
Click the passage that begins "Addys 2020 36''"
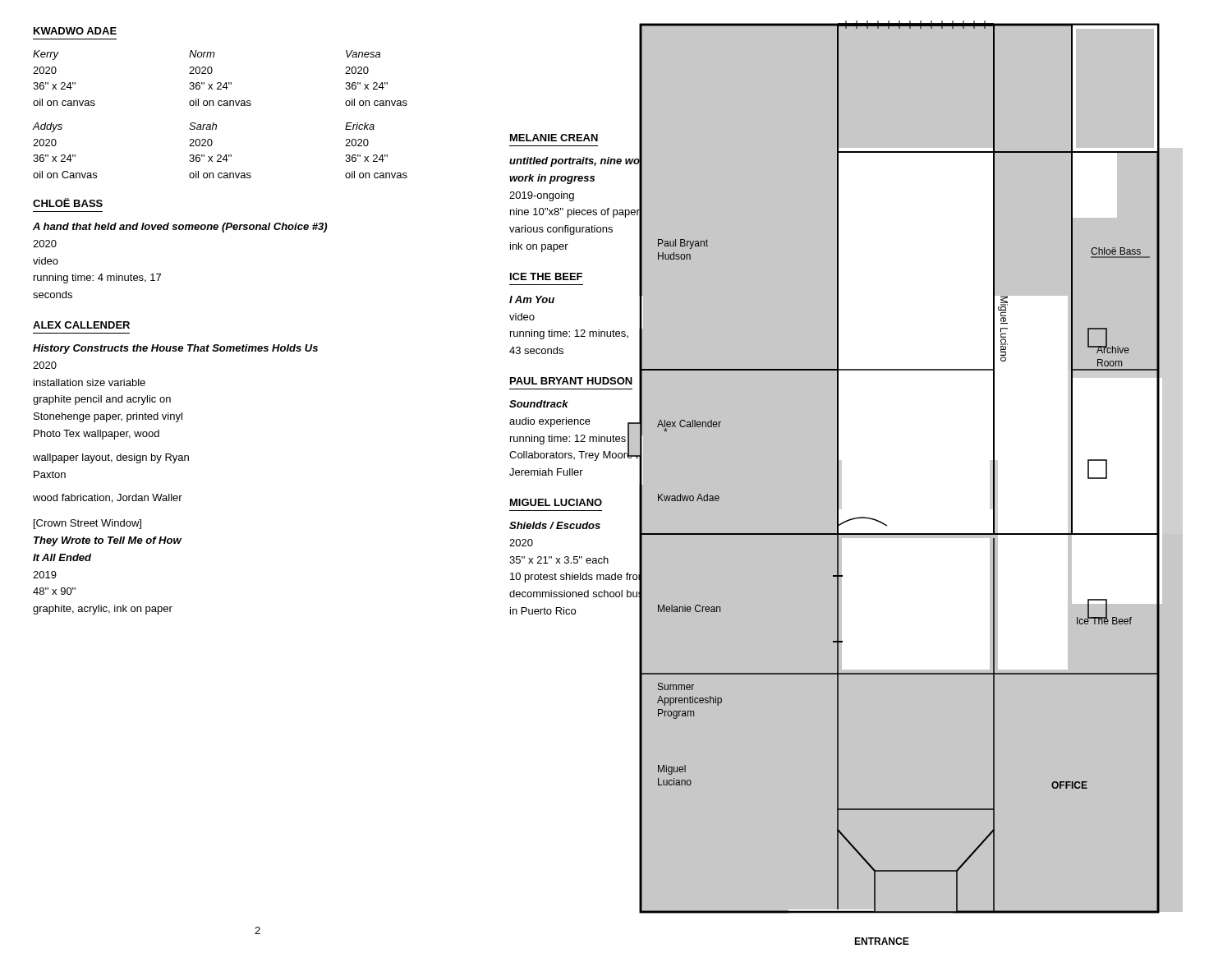pos(48,127)
